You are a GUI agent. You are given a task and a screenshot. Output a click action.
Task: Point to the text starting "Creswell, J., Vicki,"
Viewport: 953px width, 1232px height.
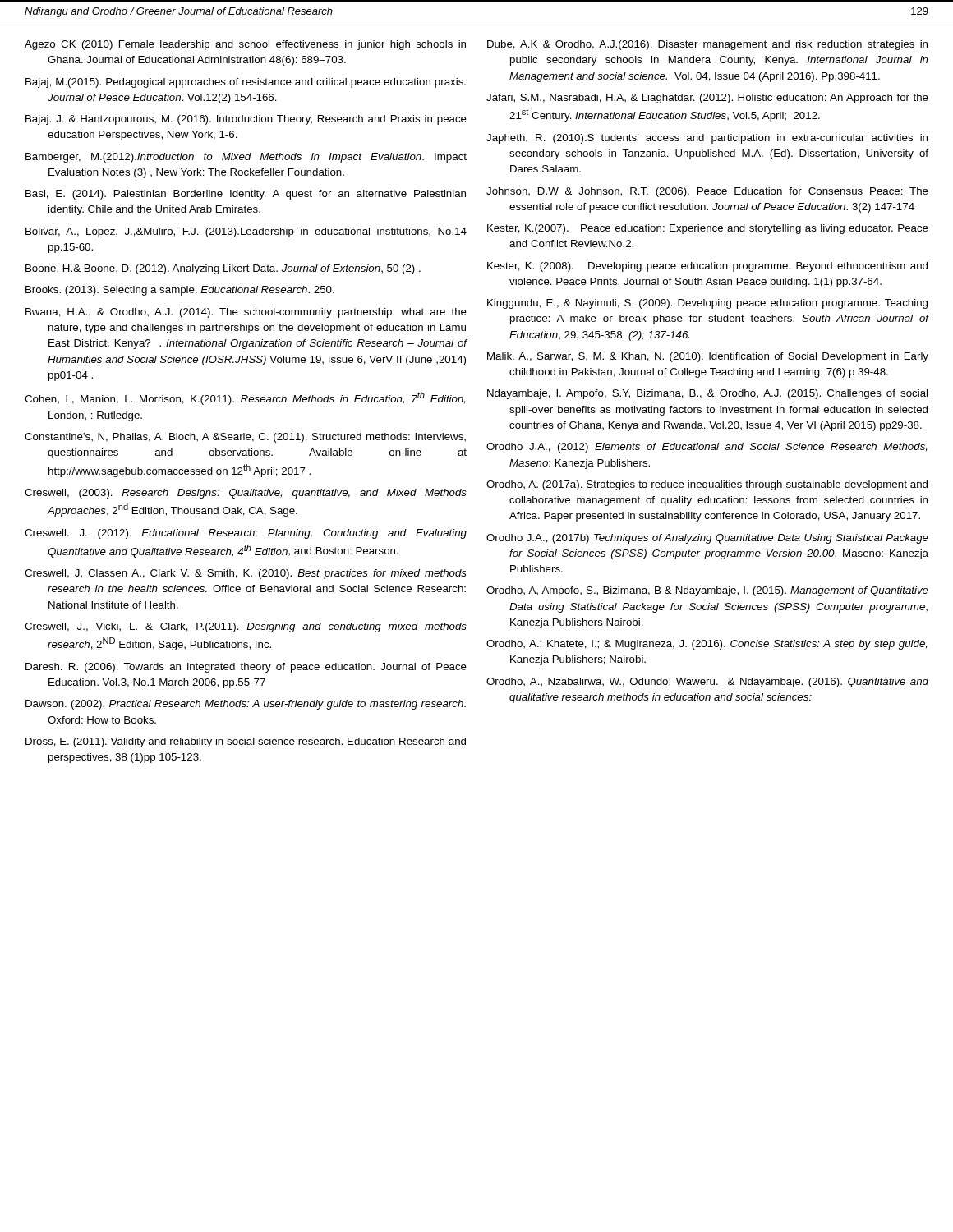pos(246,636)
